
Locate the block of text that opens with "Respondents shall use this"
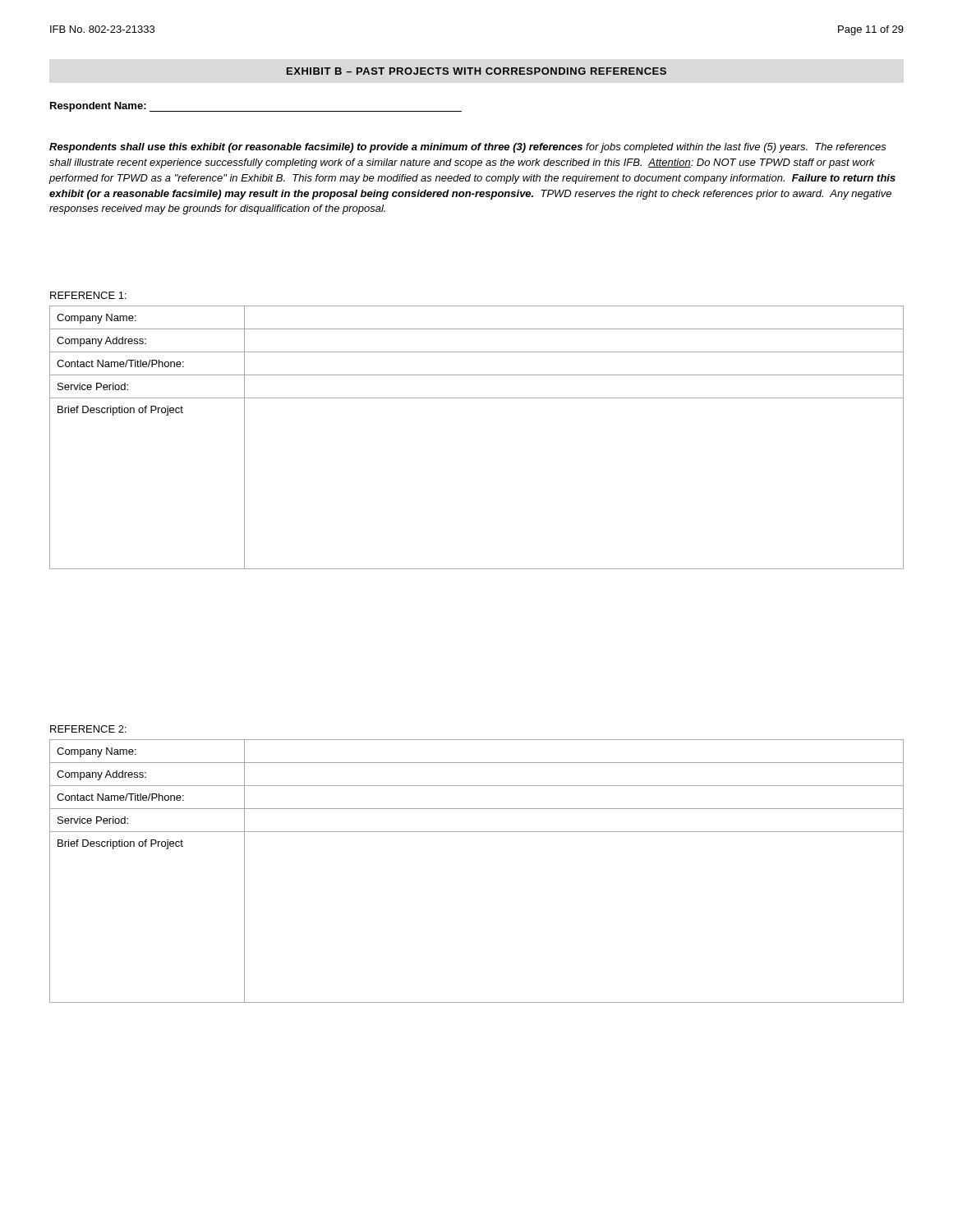tap(472, 178)
